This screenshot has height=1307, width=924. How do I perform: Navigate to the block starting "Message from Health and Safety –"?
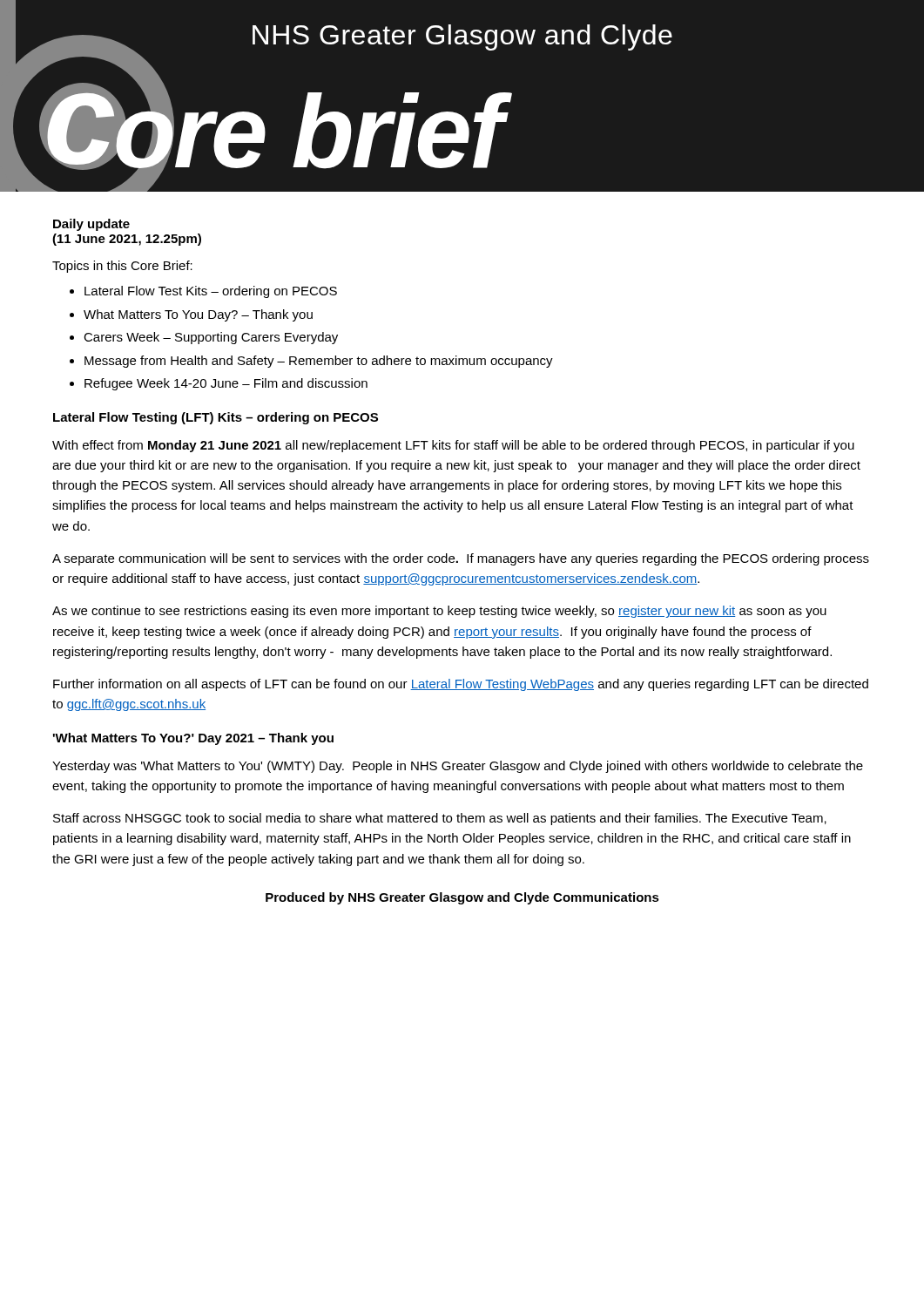click(x=318, y=360)
